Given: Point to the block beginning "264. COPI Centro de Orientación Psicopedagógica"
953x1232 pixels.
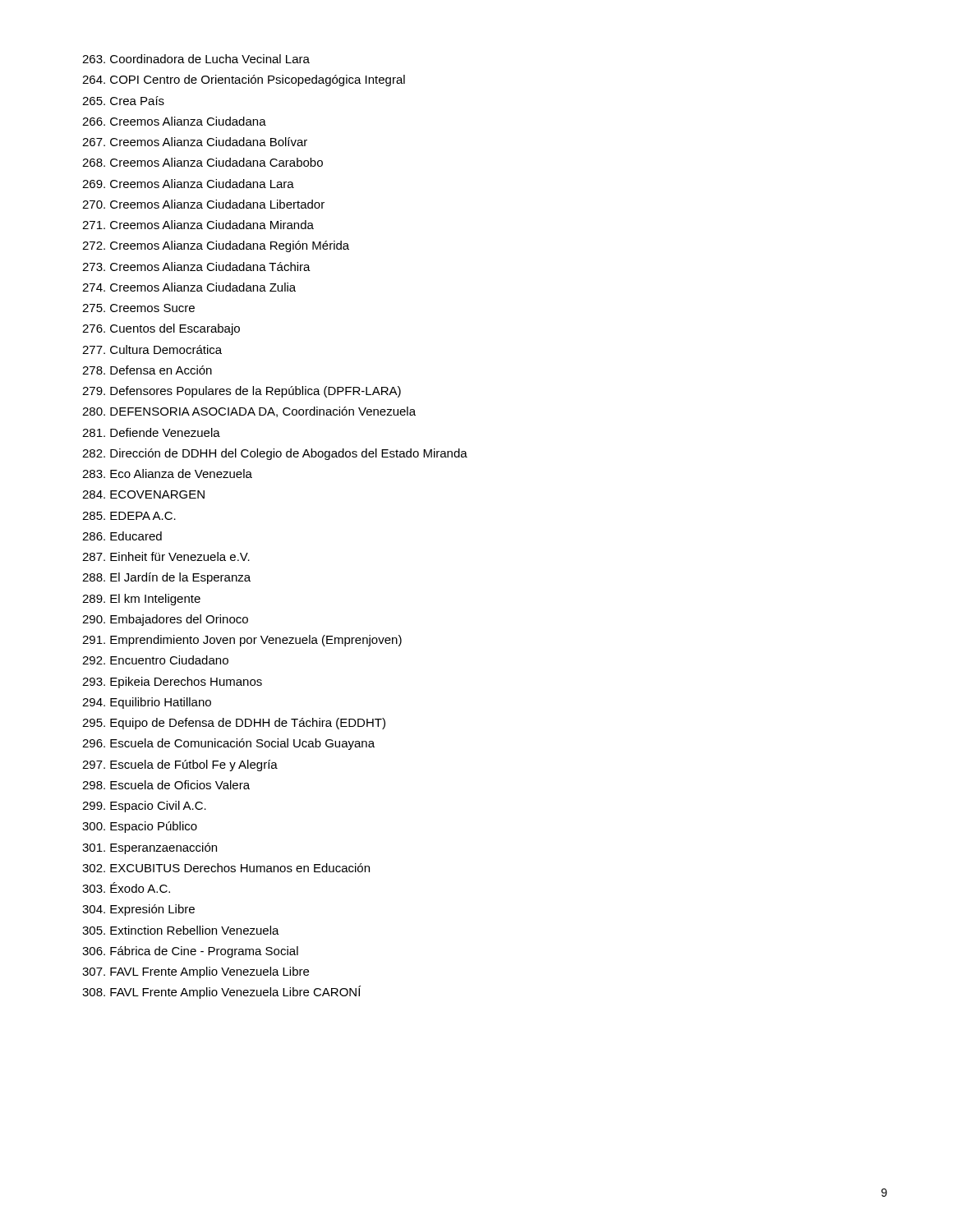Looking at the screenshot, I should pyautogui.click(x=244, y=79).
